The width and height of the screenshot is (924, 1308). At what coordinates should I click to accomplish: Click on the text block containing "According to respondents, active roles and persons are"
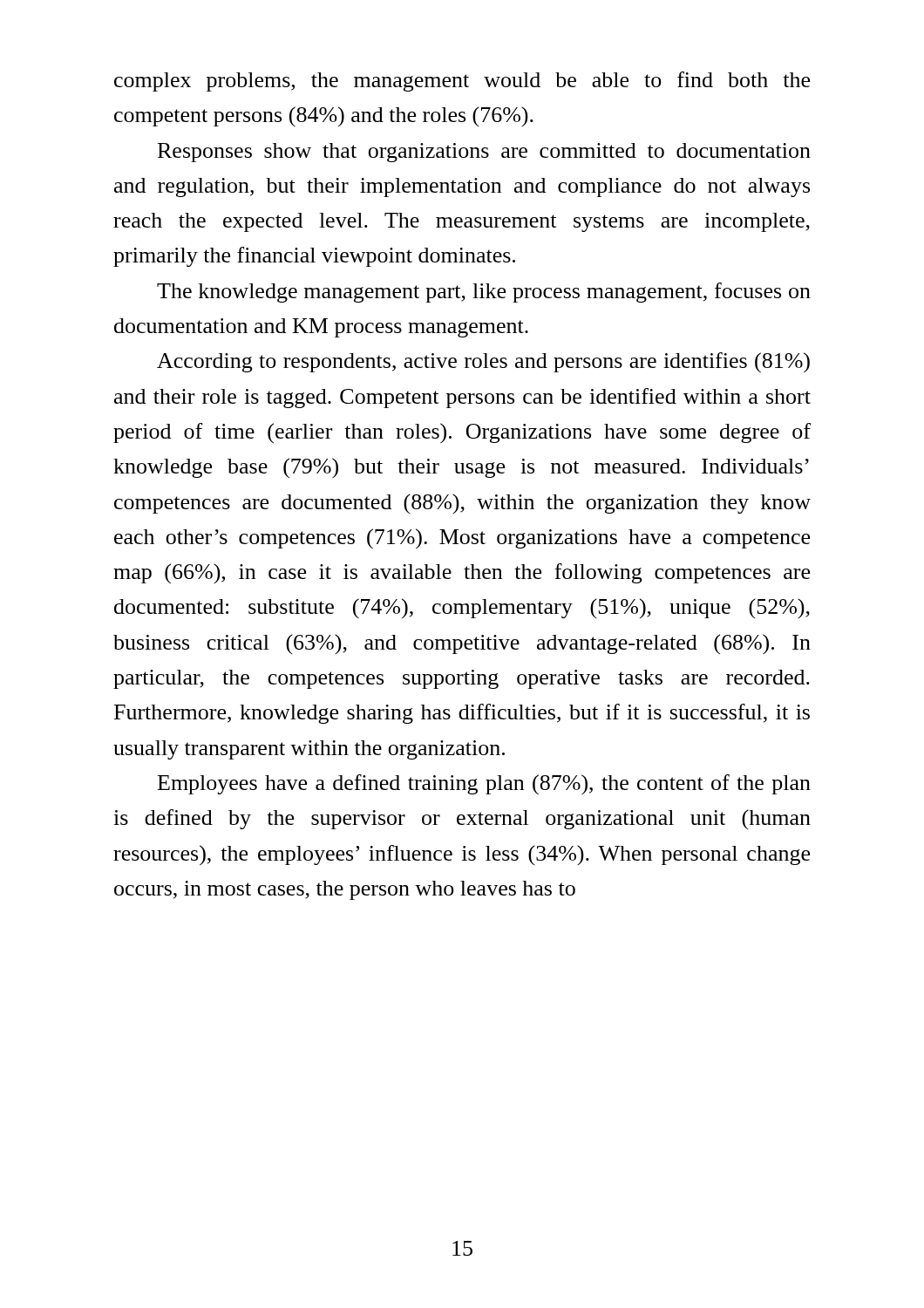coord(462,555)
